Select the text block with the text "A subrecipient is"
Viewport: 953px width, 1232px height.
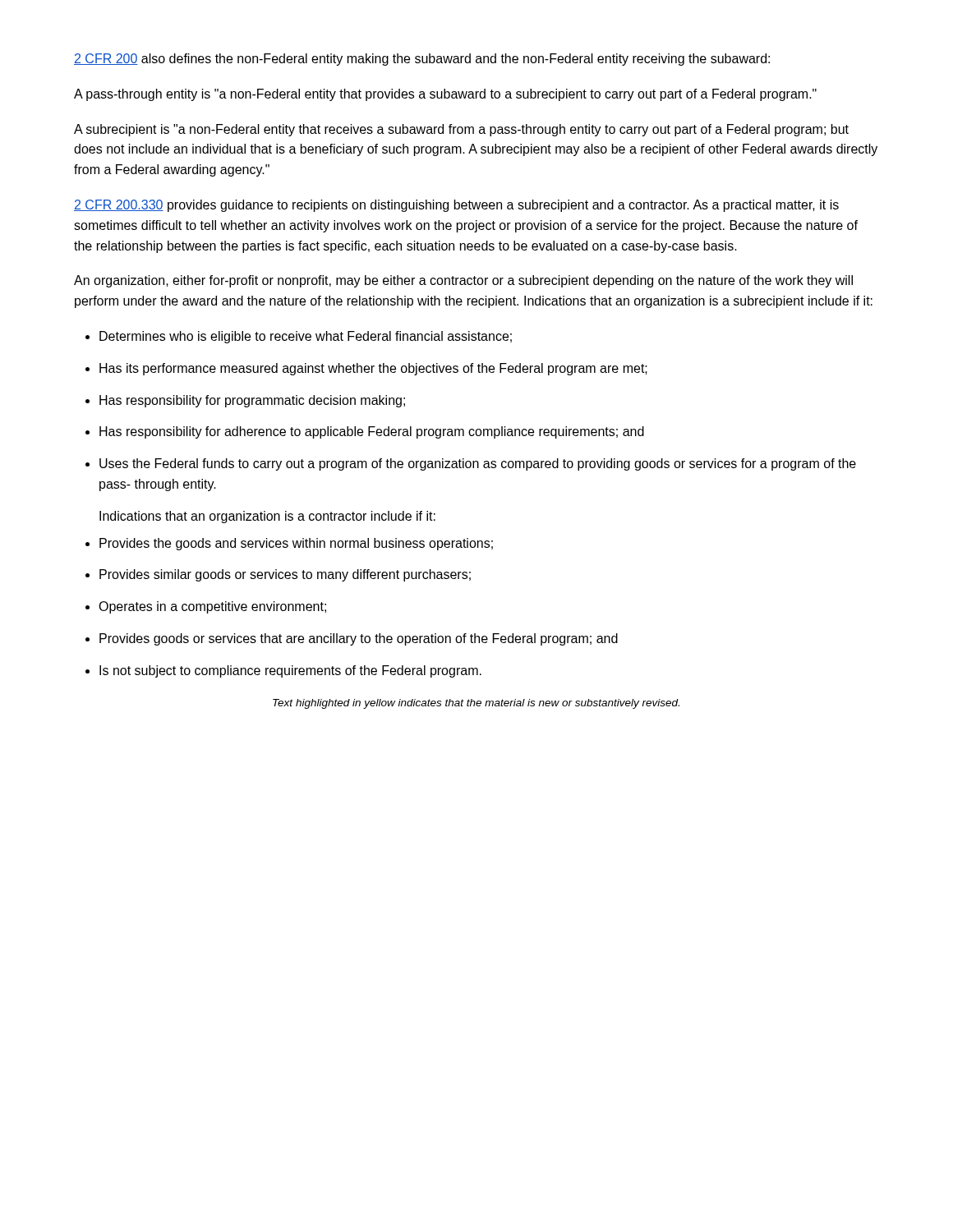(x=476, y=149)
